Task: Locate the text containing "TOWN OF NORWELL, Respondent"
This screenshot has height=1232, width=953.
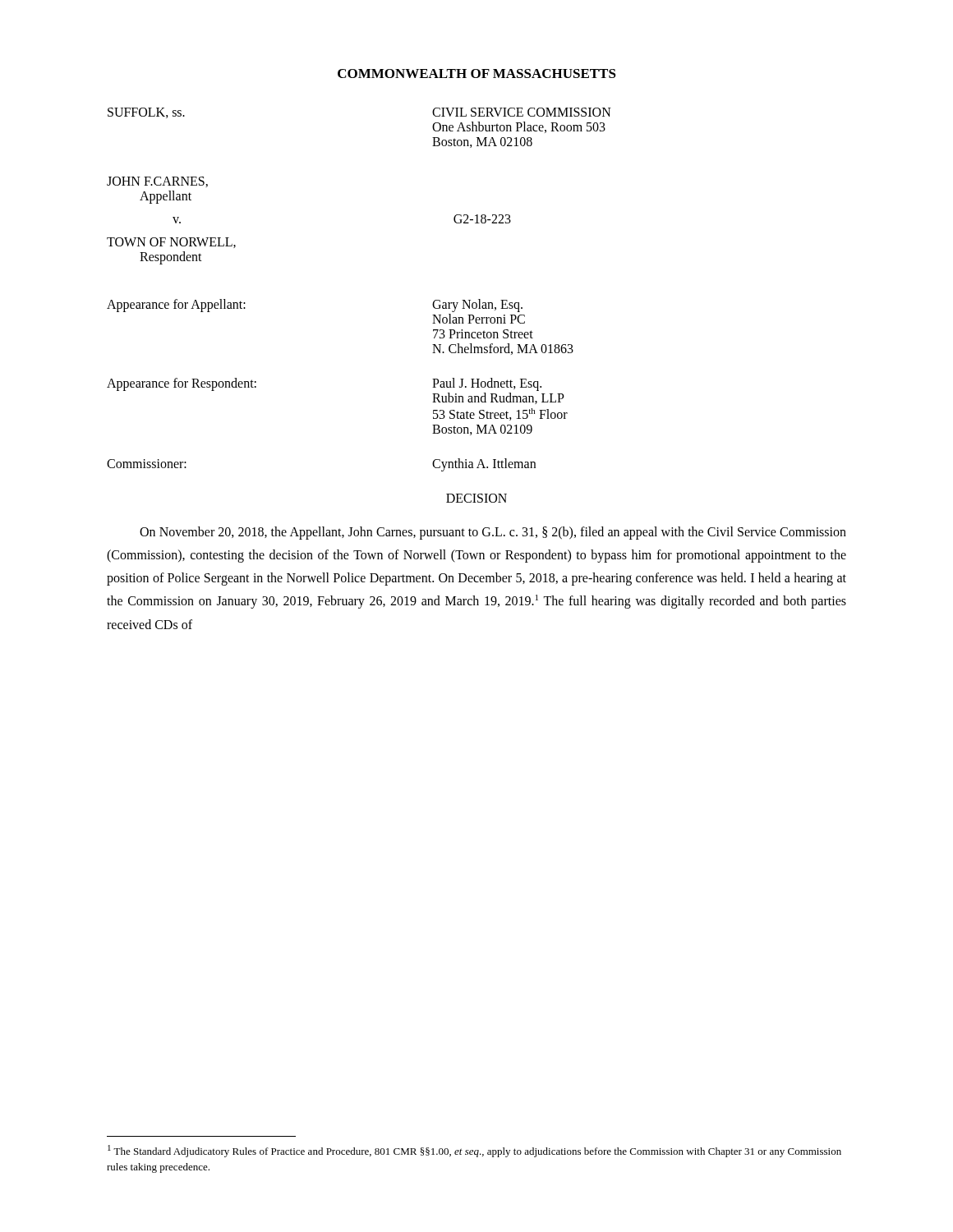Action: click(x=171, y=249)
